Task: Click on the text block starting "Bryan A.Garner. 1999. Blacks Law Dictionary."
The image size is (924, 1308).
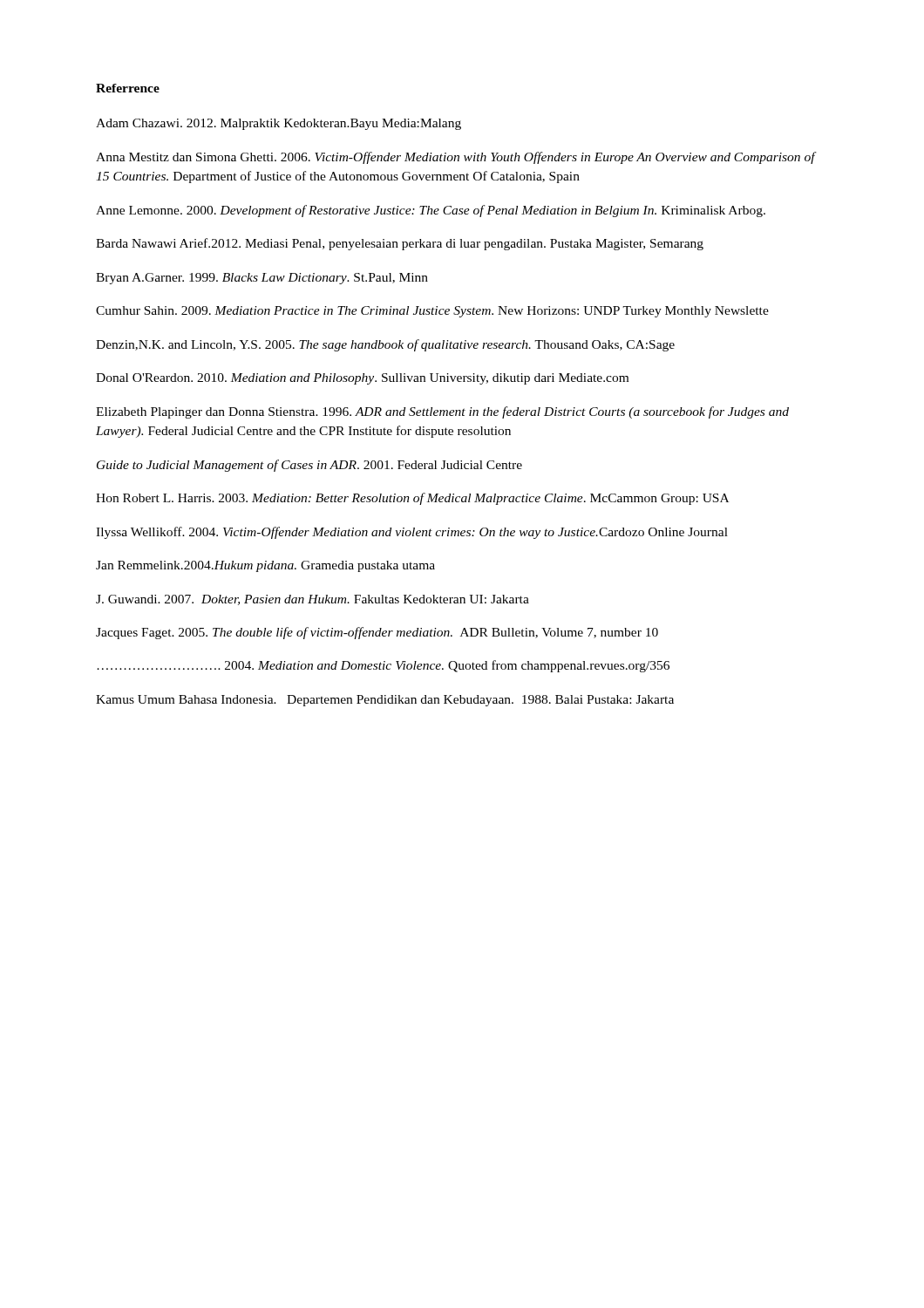Action: [262, 277]
